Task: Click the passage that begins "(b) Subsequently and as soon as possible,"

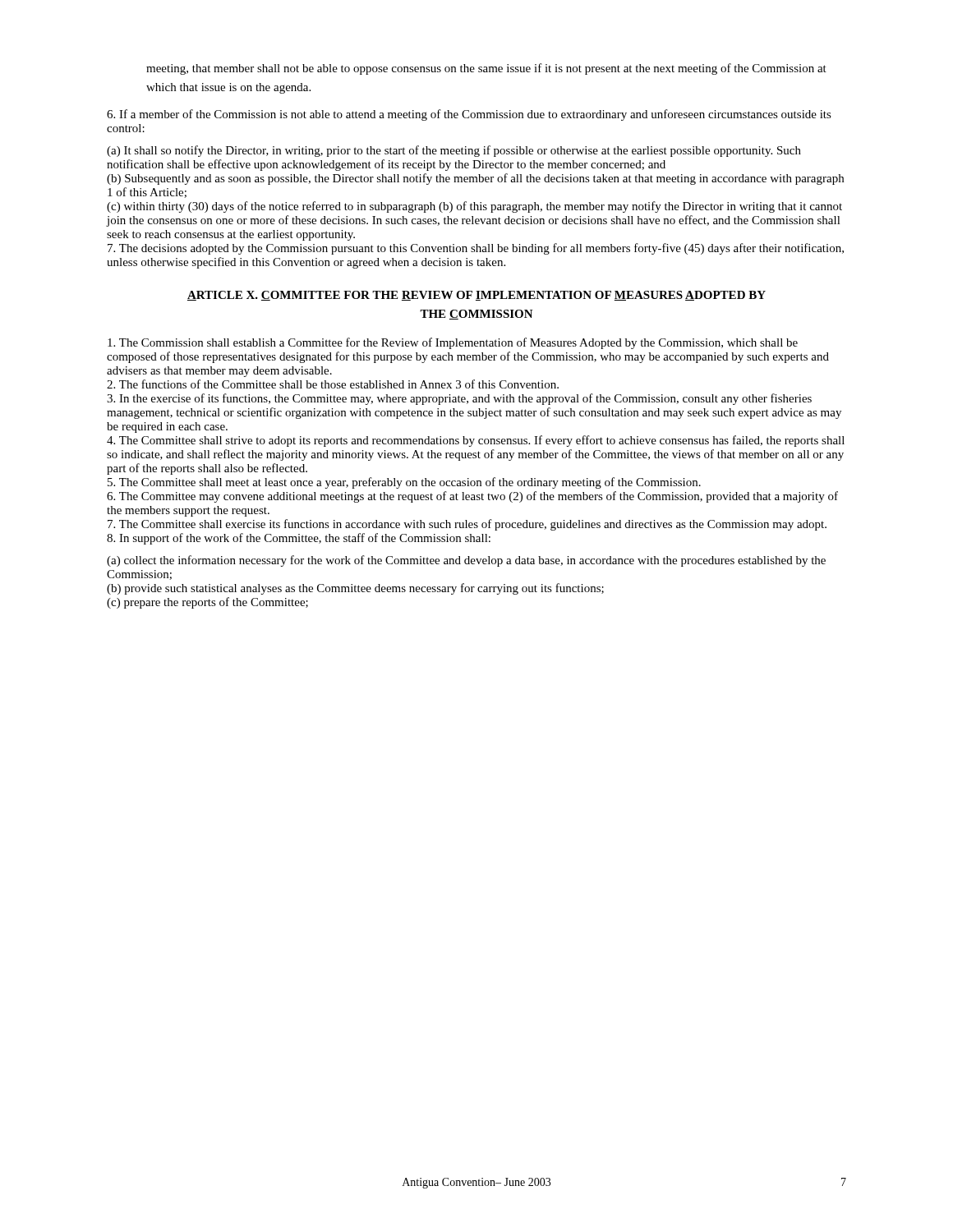Action: (476, 186)
